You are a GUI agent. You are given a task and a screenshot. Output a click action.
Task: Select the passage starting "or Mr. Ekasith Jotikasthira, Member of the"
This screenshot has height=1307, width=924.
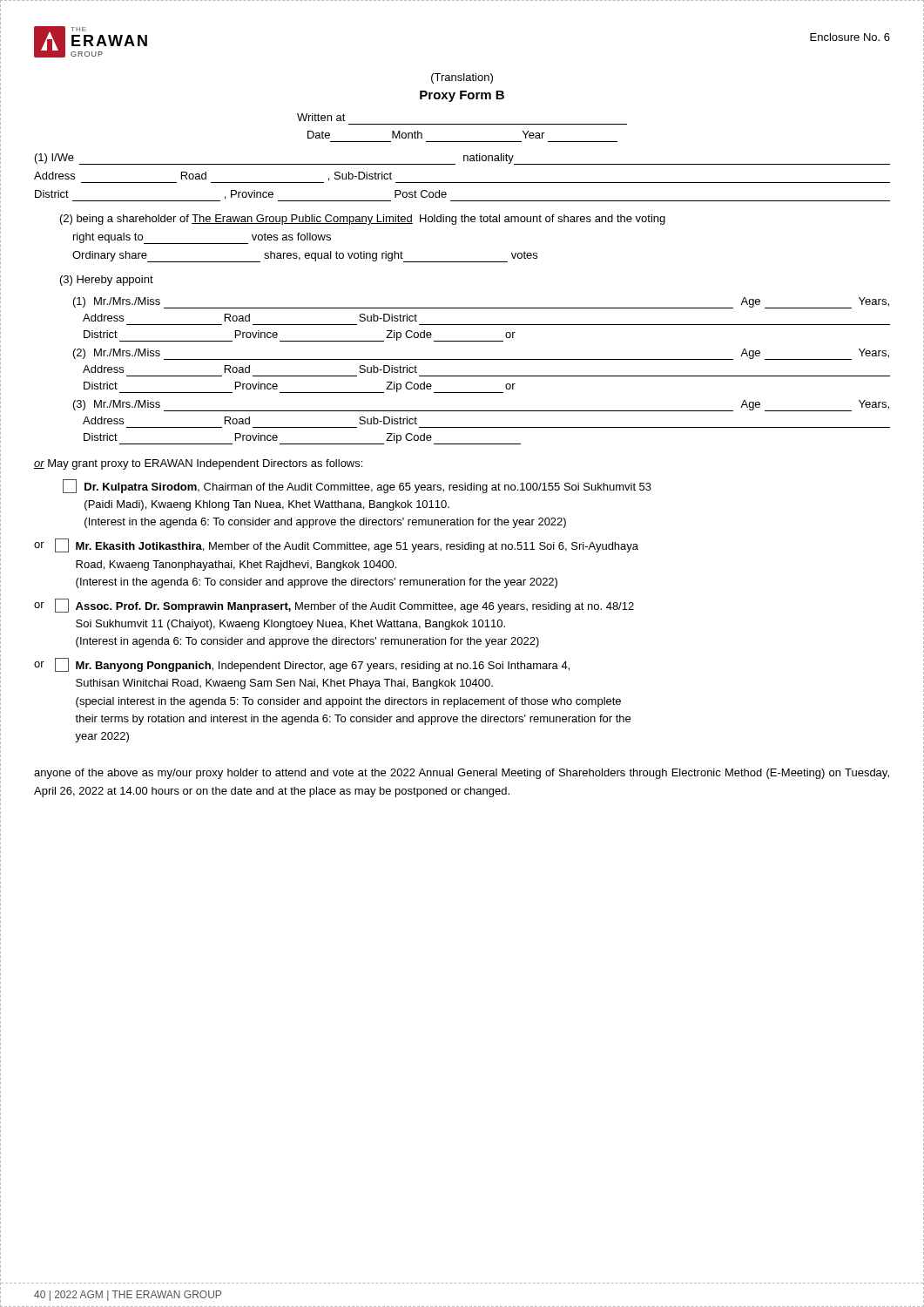(336, 545)
